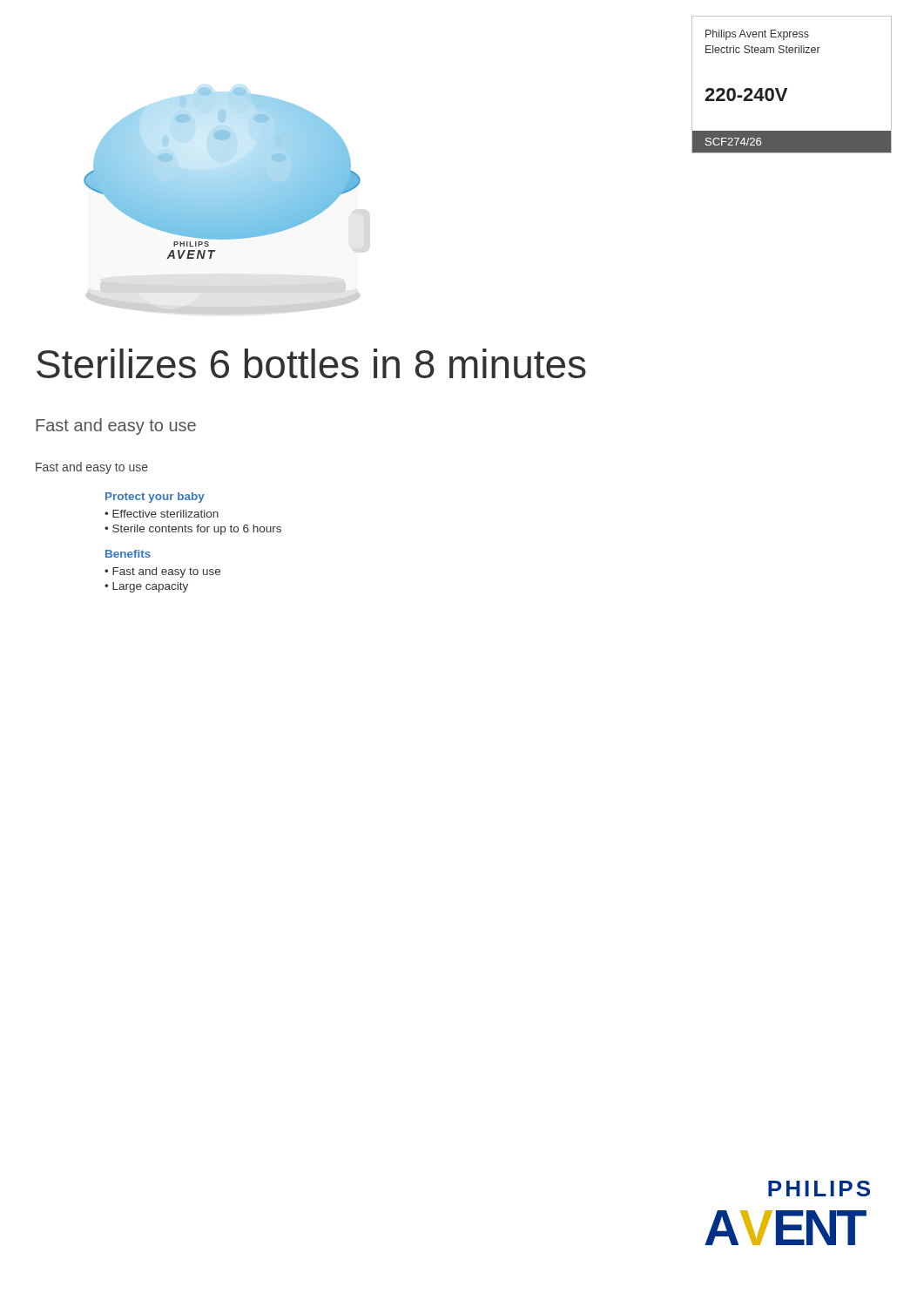Point to "• Fast and easy to use"
The image size is (924, 1307).
163,571
